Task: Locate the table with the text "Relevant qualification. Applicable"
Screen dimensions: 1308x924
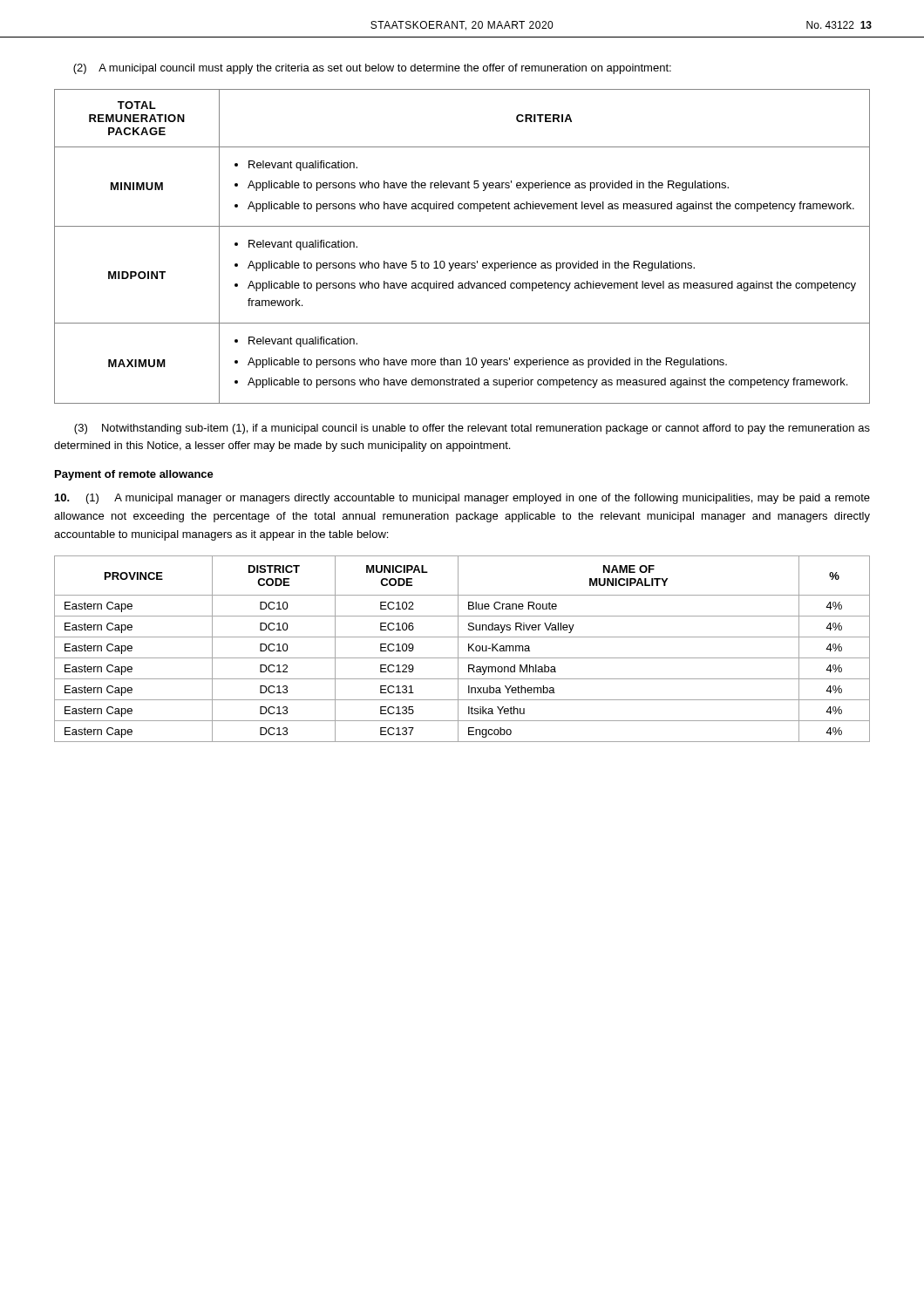Action: point(462,246)
